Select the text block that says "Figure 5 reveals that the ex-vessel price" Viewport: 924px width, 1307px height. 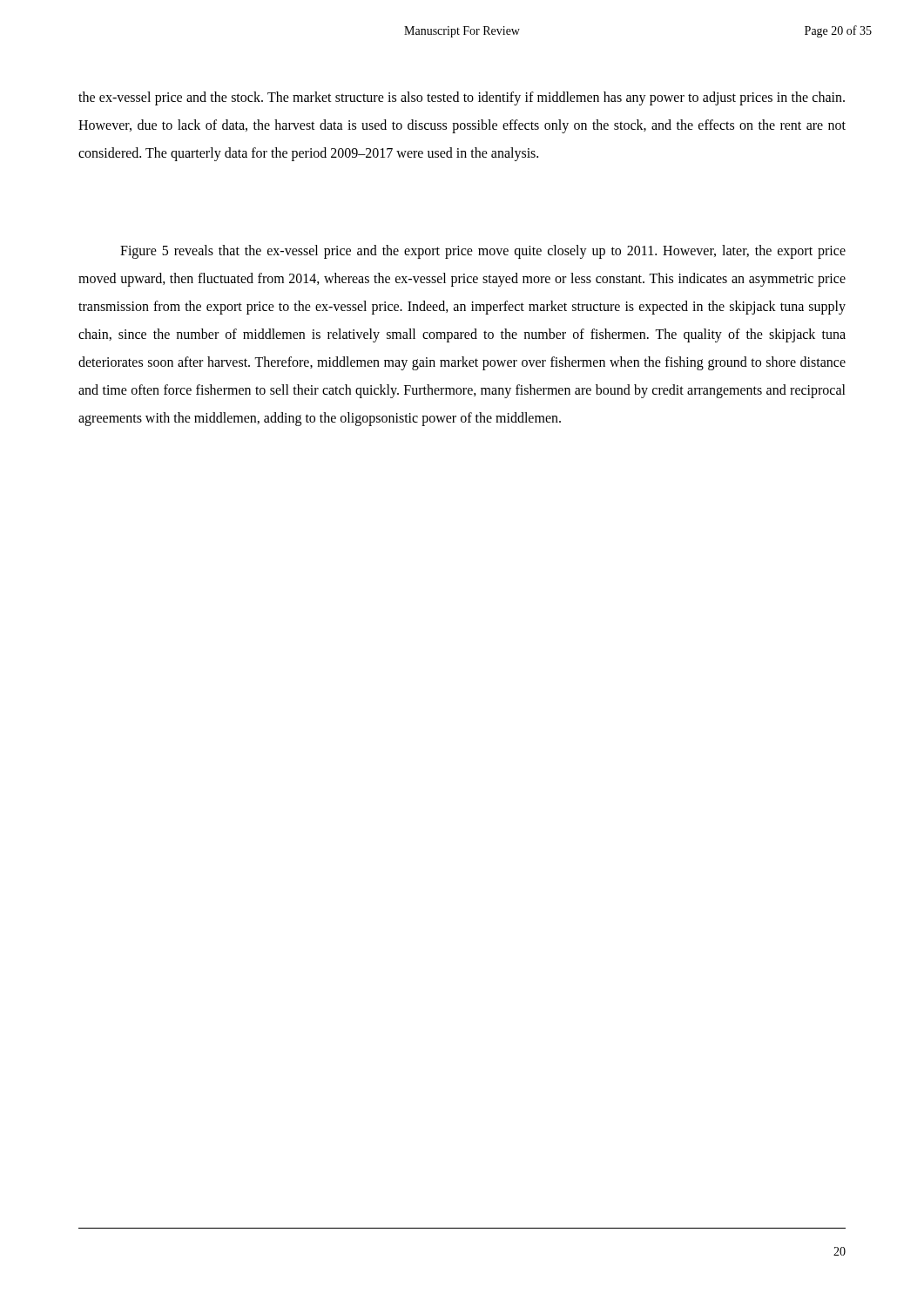tap(462, 335)
